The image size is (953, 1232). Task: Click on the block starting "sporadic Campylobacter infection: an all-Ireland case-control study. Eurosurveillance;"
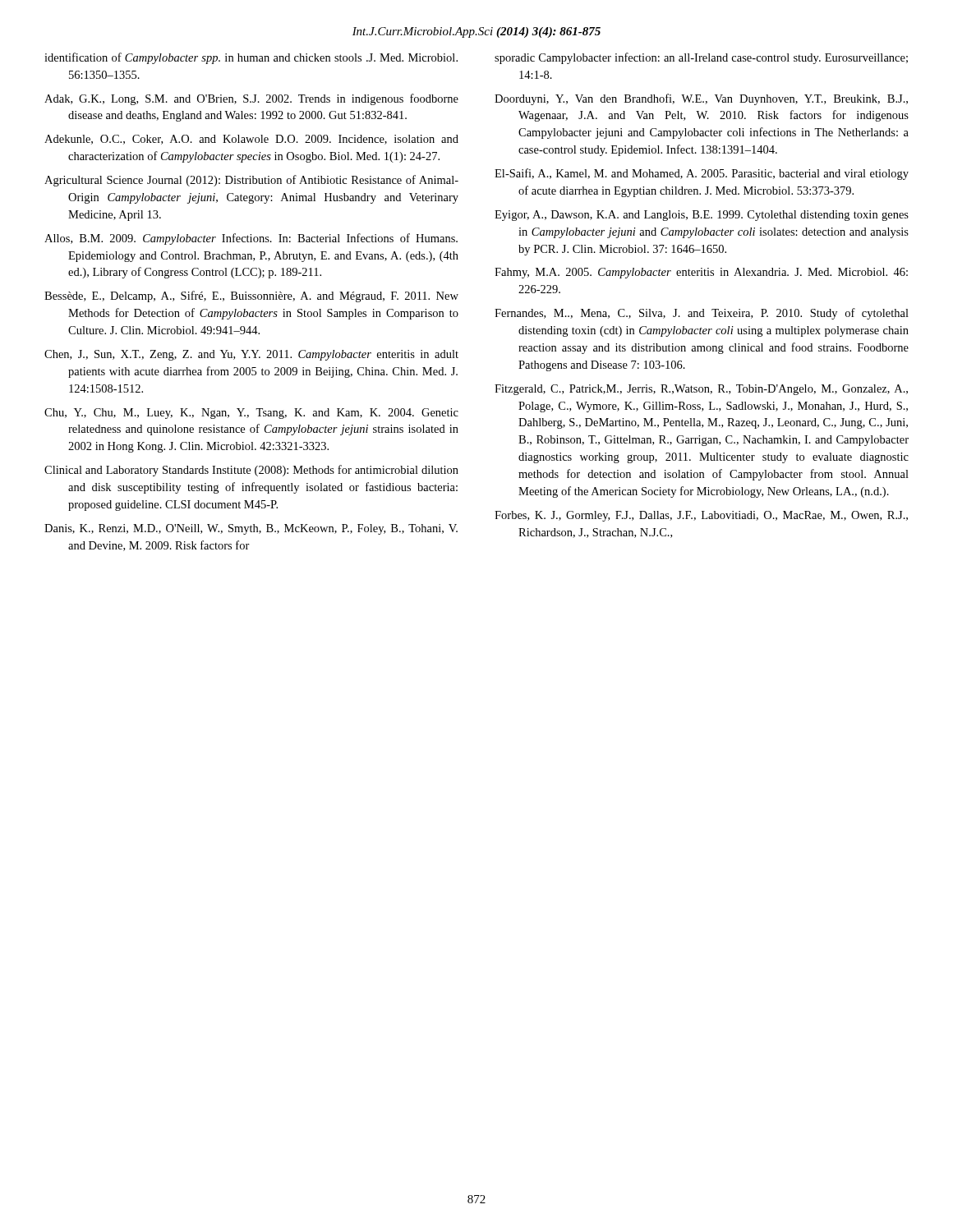(x=714, y=66)
